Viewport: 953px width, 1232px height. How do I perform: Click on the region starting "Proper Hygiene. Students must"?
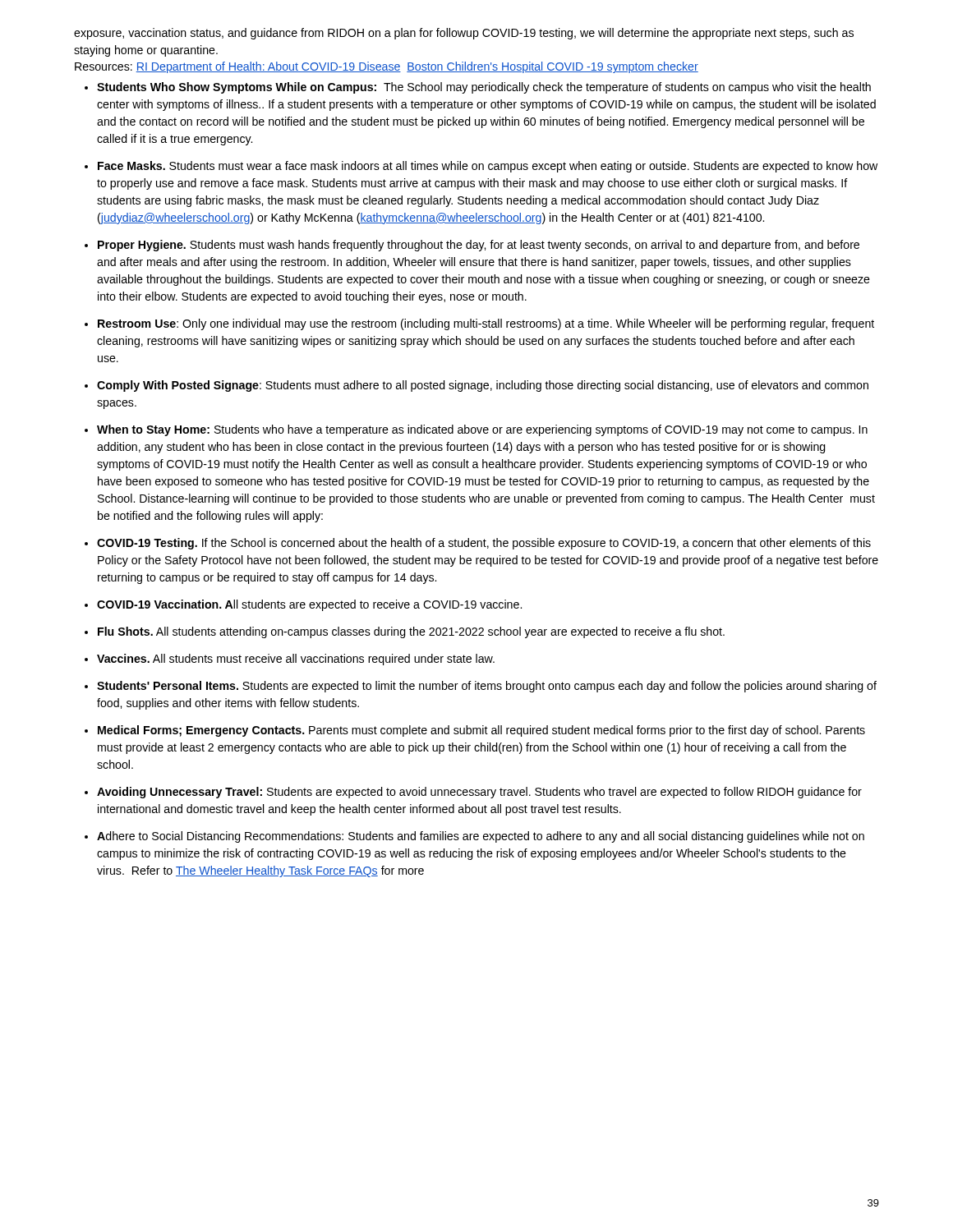483,271
